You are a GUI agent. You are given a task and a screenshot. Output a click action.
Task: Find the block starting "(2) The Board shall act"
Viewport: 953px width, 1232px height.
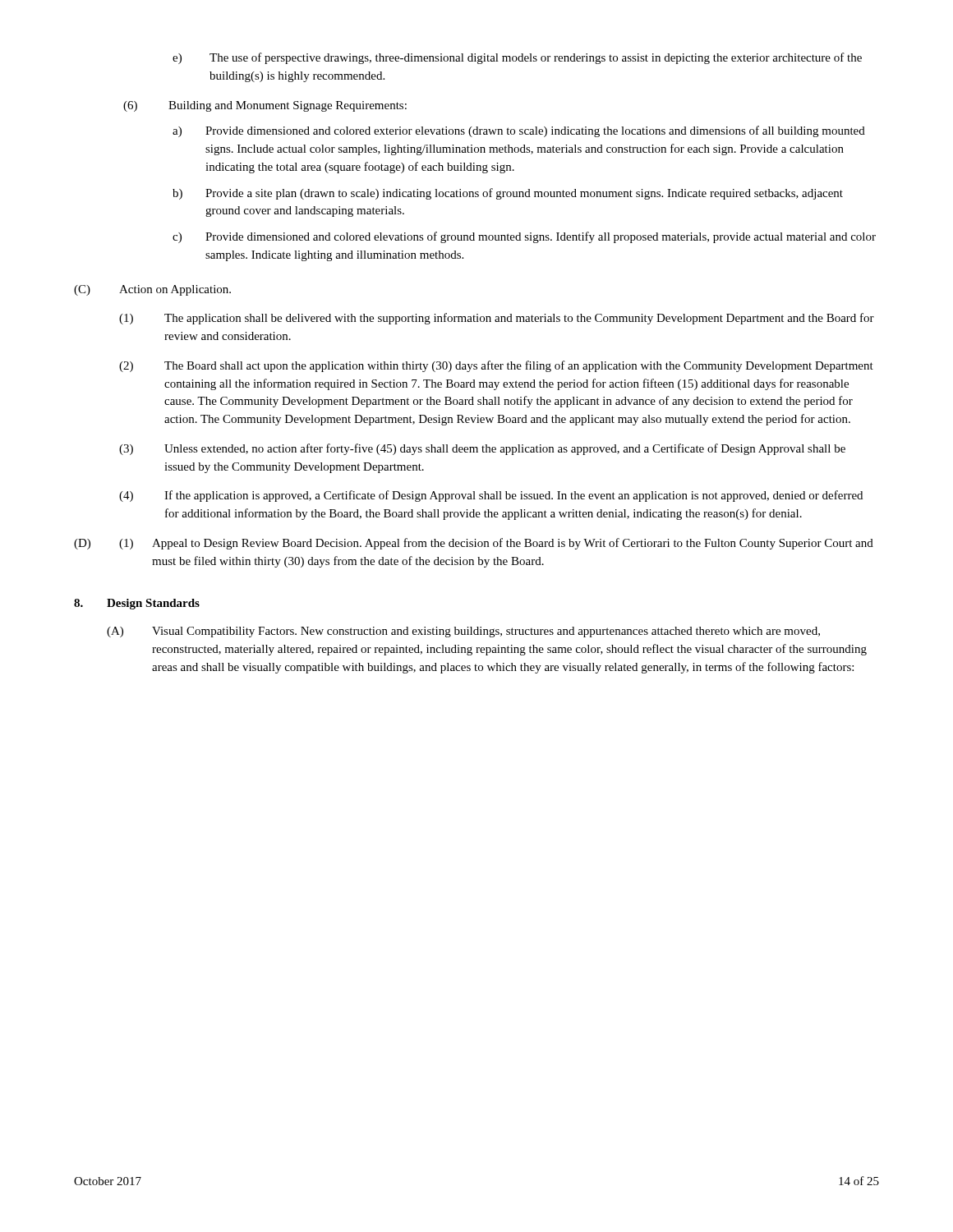pyautogui.click(x=499, y=393)
